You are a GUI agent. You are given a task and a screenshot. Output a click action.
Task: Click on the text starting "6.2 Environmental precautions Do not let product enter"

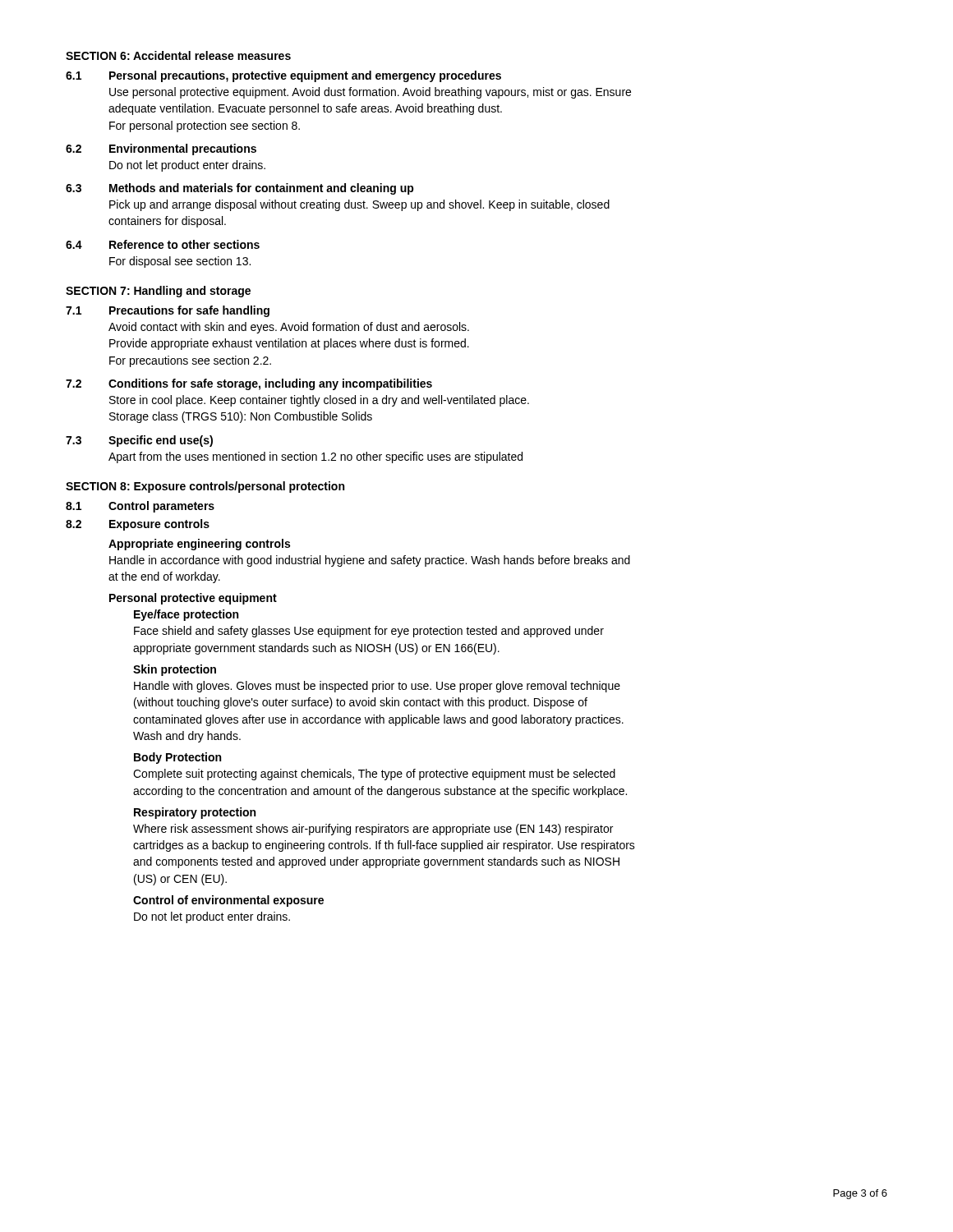(161, 149)
